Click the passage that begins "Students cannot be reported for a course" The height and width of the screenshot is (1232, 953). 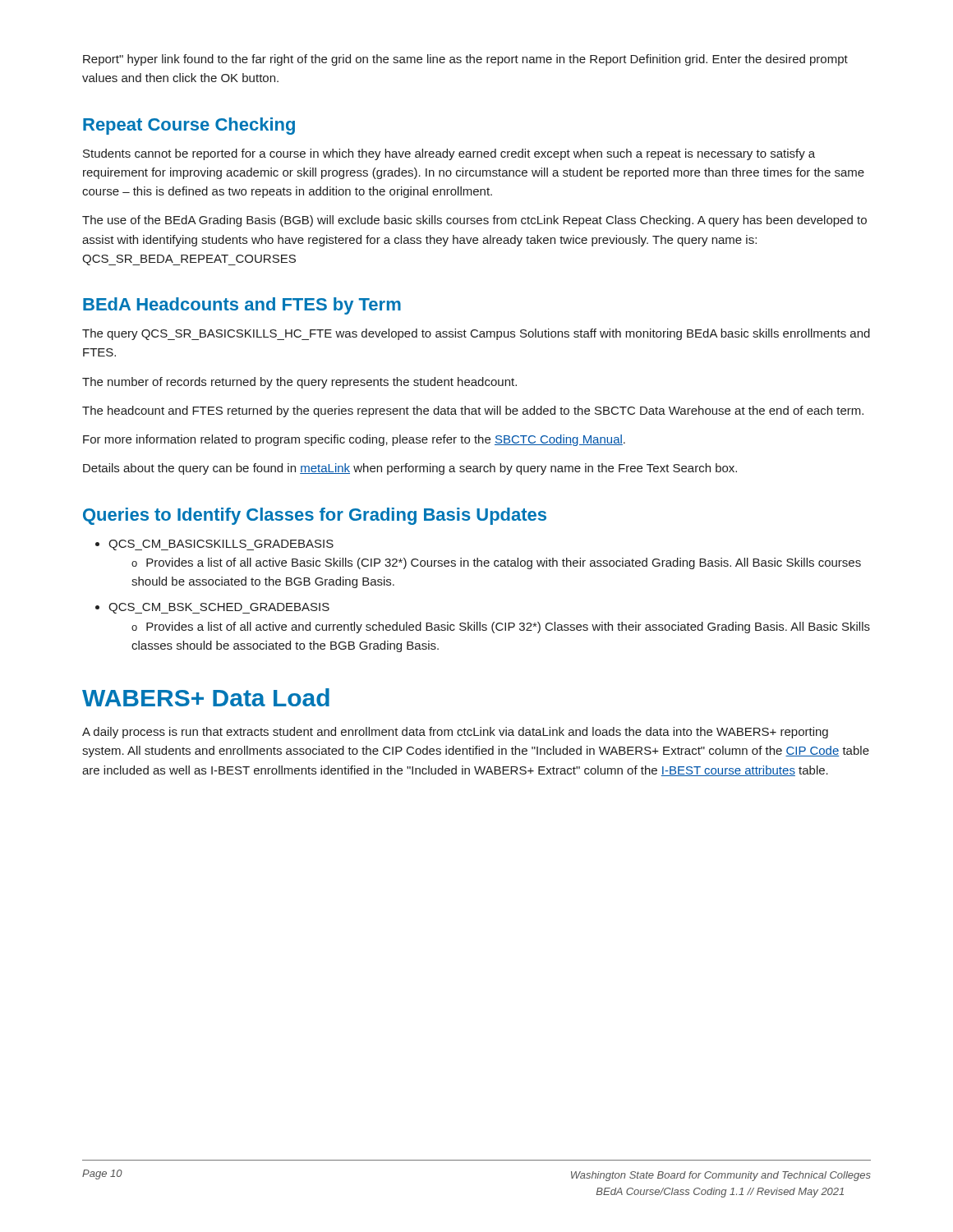[x=473, y=172]
